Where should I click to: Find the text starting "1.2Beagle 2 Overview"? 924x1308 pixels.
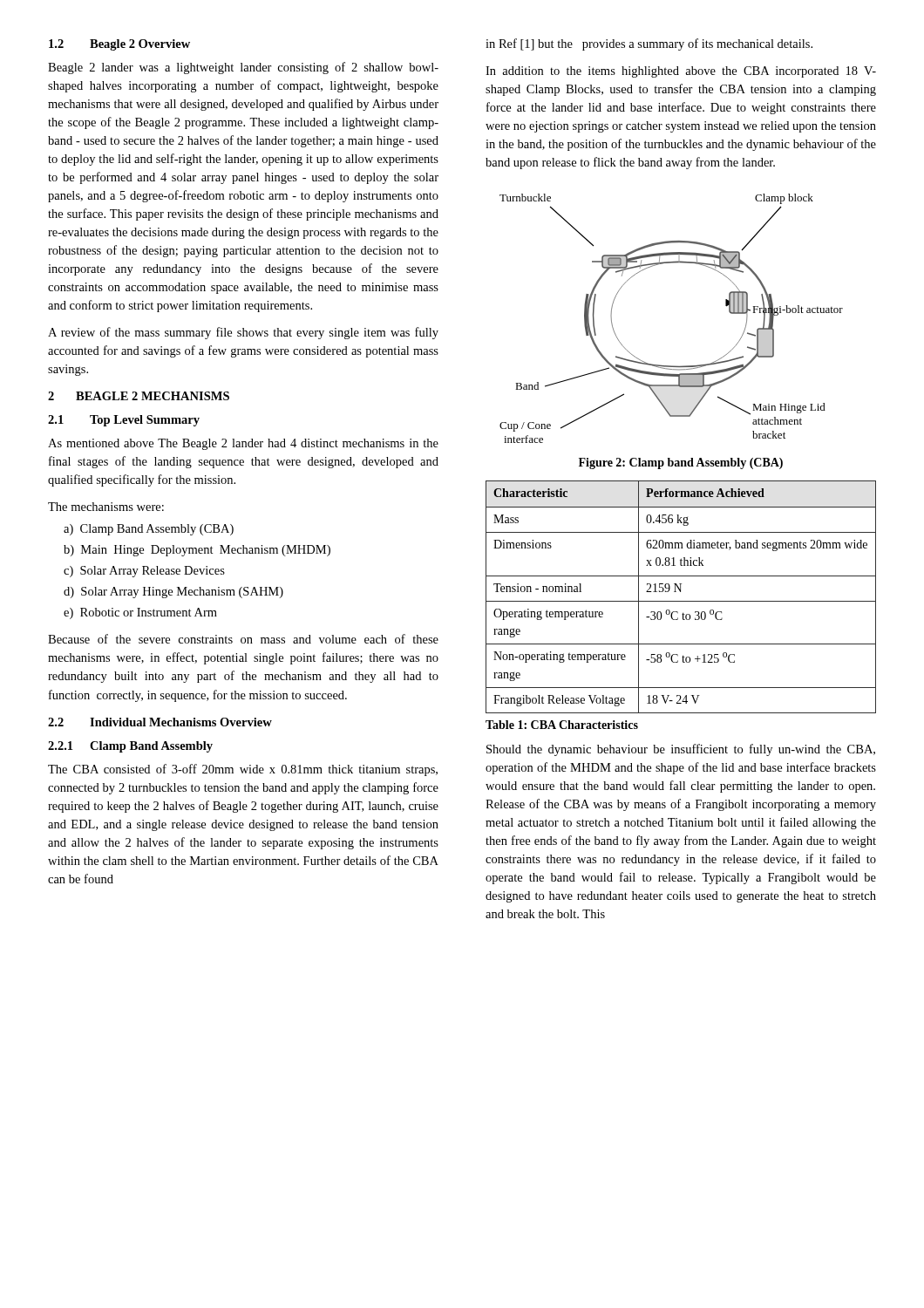point(119,44)
